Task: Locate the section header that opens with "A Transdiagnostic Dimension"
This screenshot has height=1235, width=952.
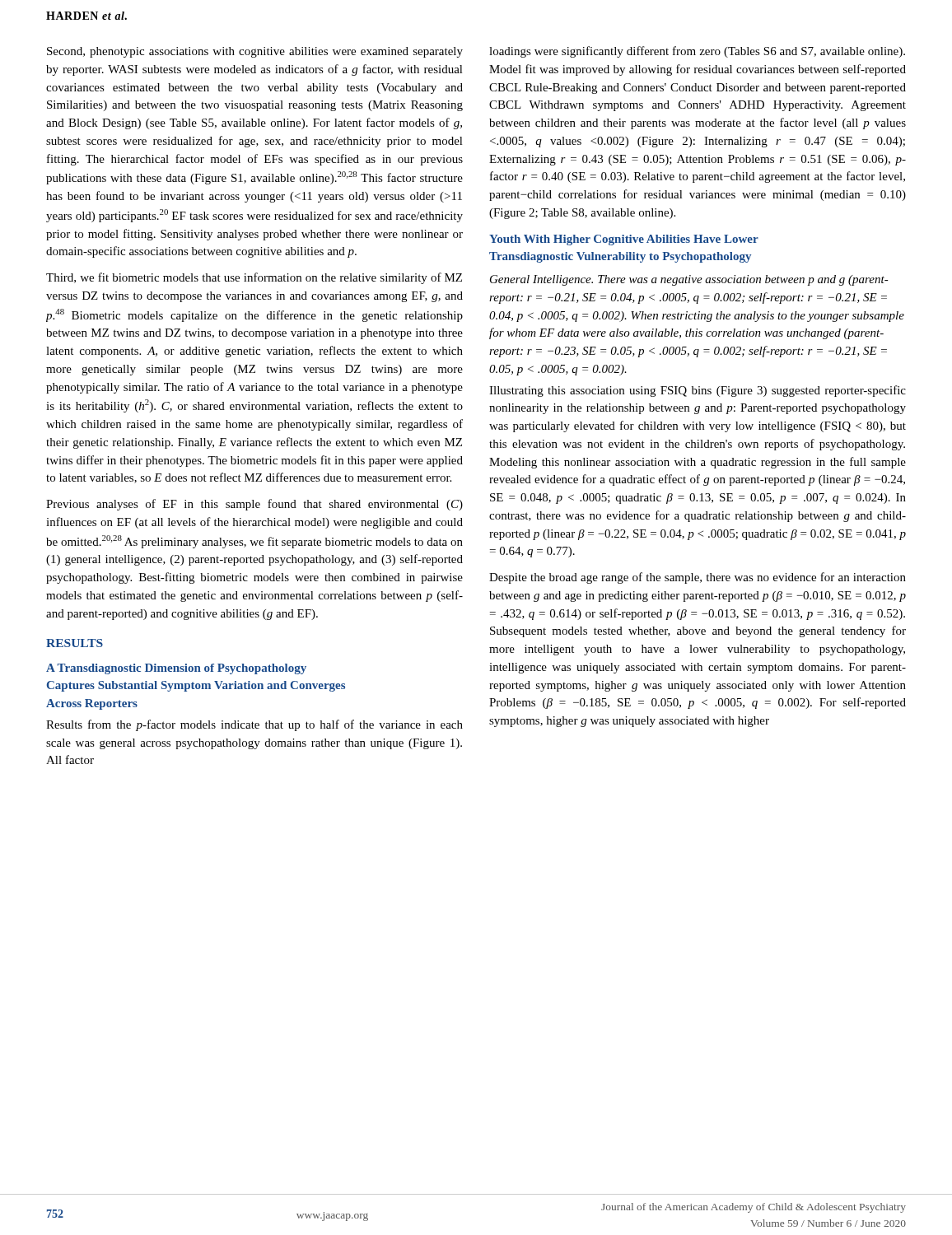Action: (x=196, y=685)
